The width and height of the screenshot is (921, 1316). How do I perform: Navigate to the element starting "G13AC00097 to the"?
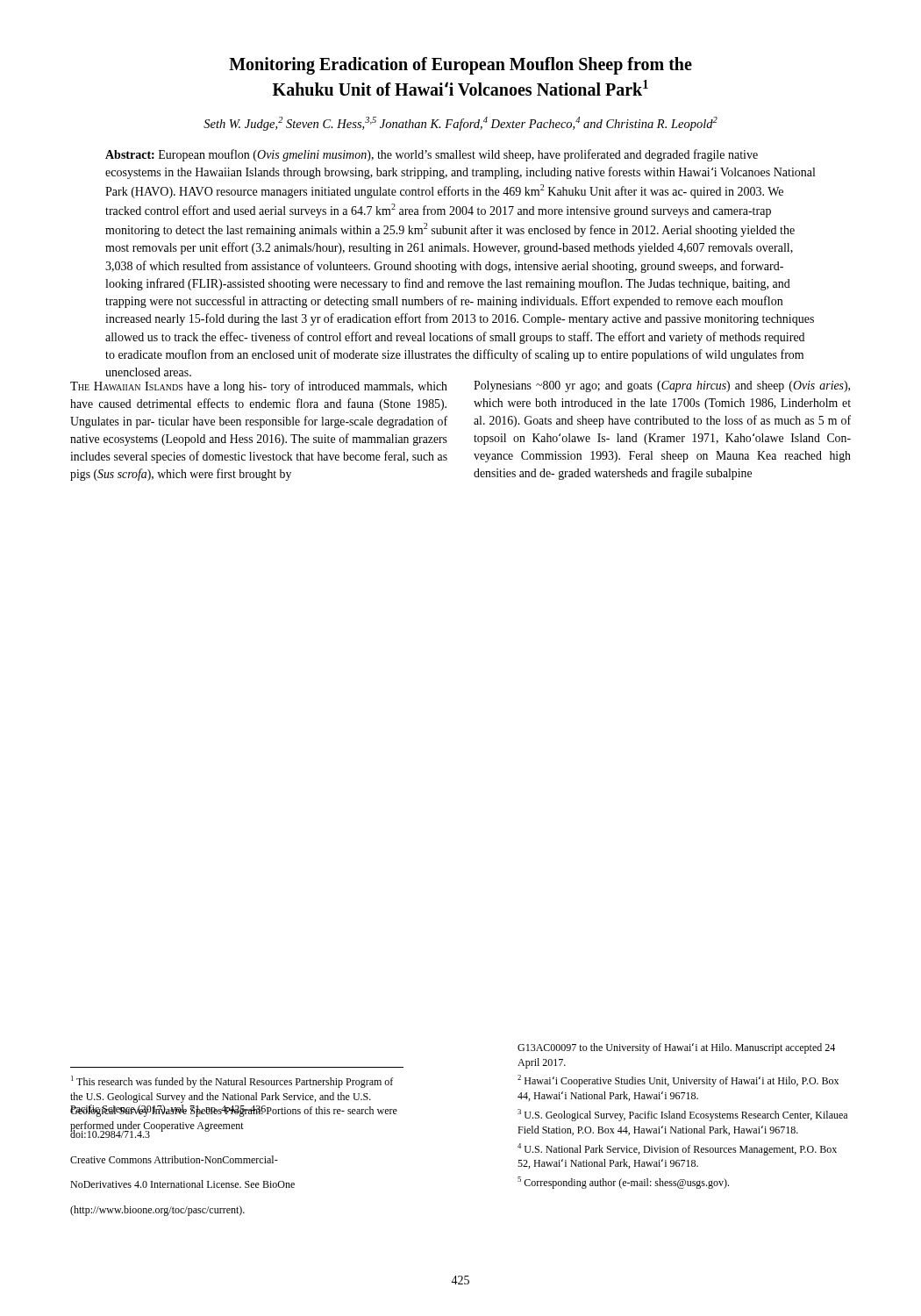684,1116
